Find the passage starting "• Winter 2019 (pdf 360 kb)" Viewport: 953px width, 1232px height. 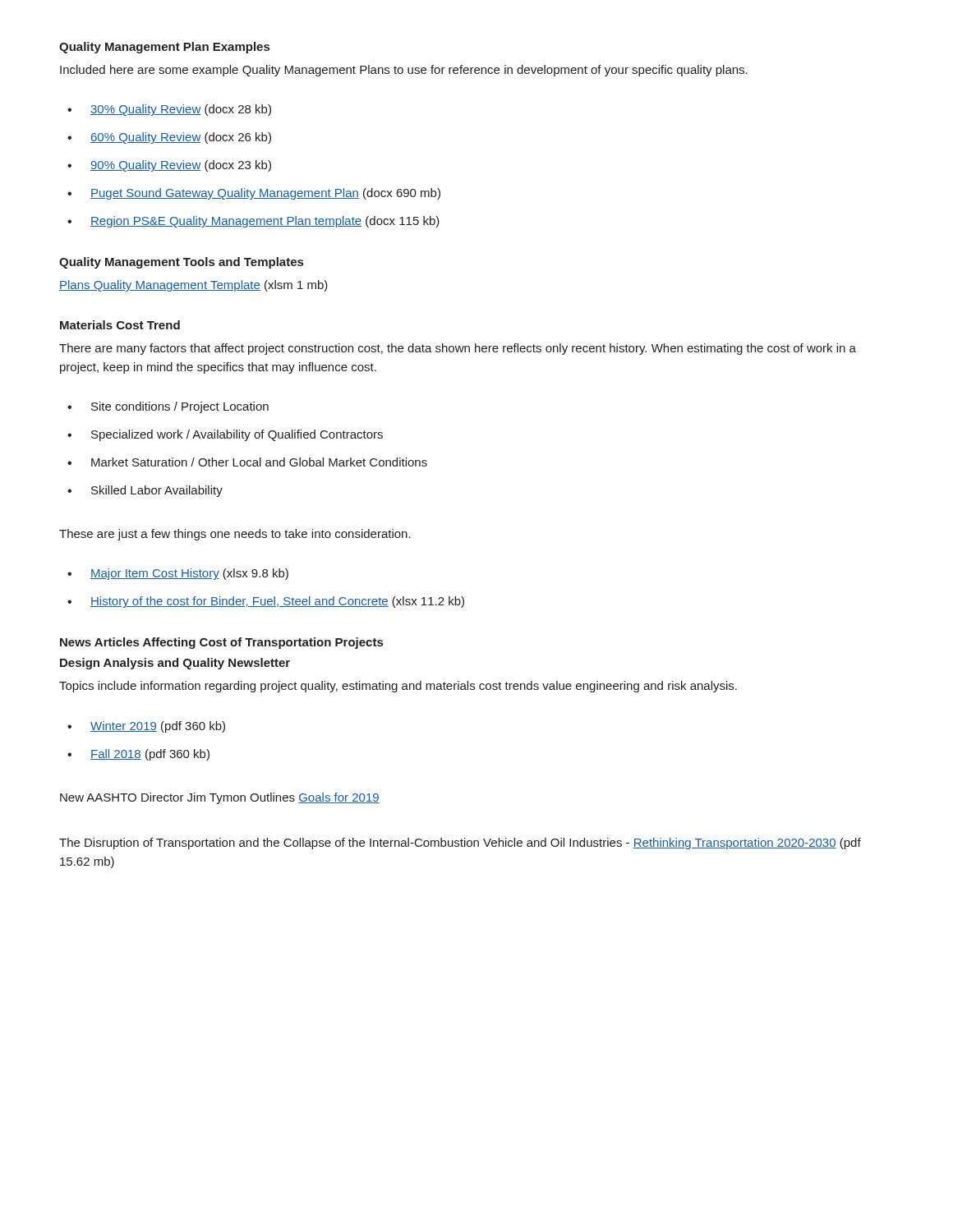(x=143, y=727)
